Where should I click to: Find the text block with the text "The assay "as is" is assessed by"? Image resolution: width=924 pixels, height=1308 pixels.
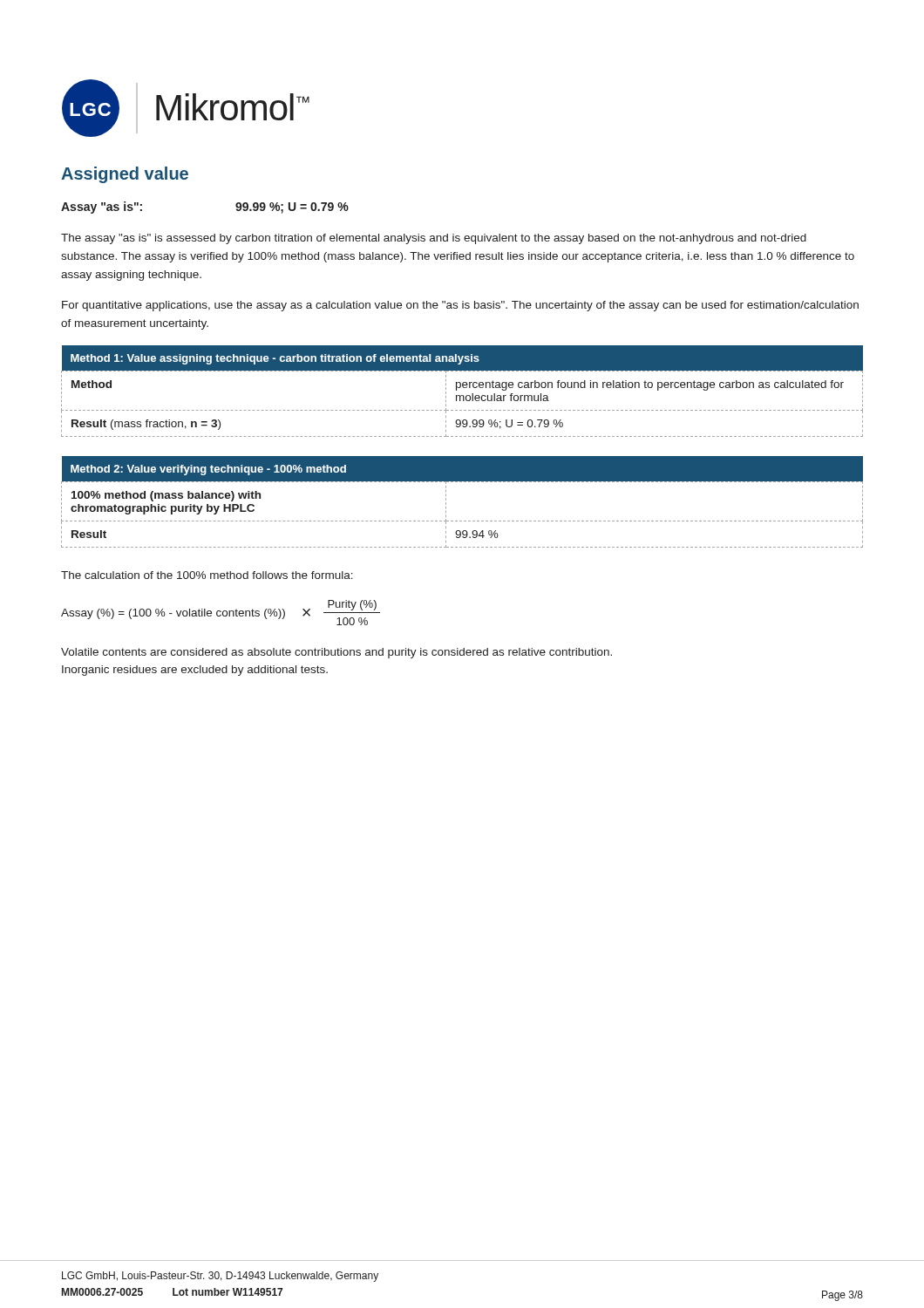coord(458,256)
